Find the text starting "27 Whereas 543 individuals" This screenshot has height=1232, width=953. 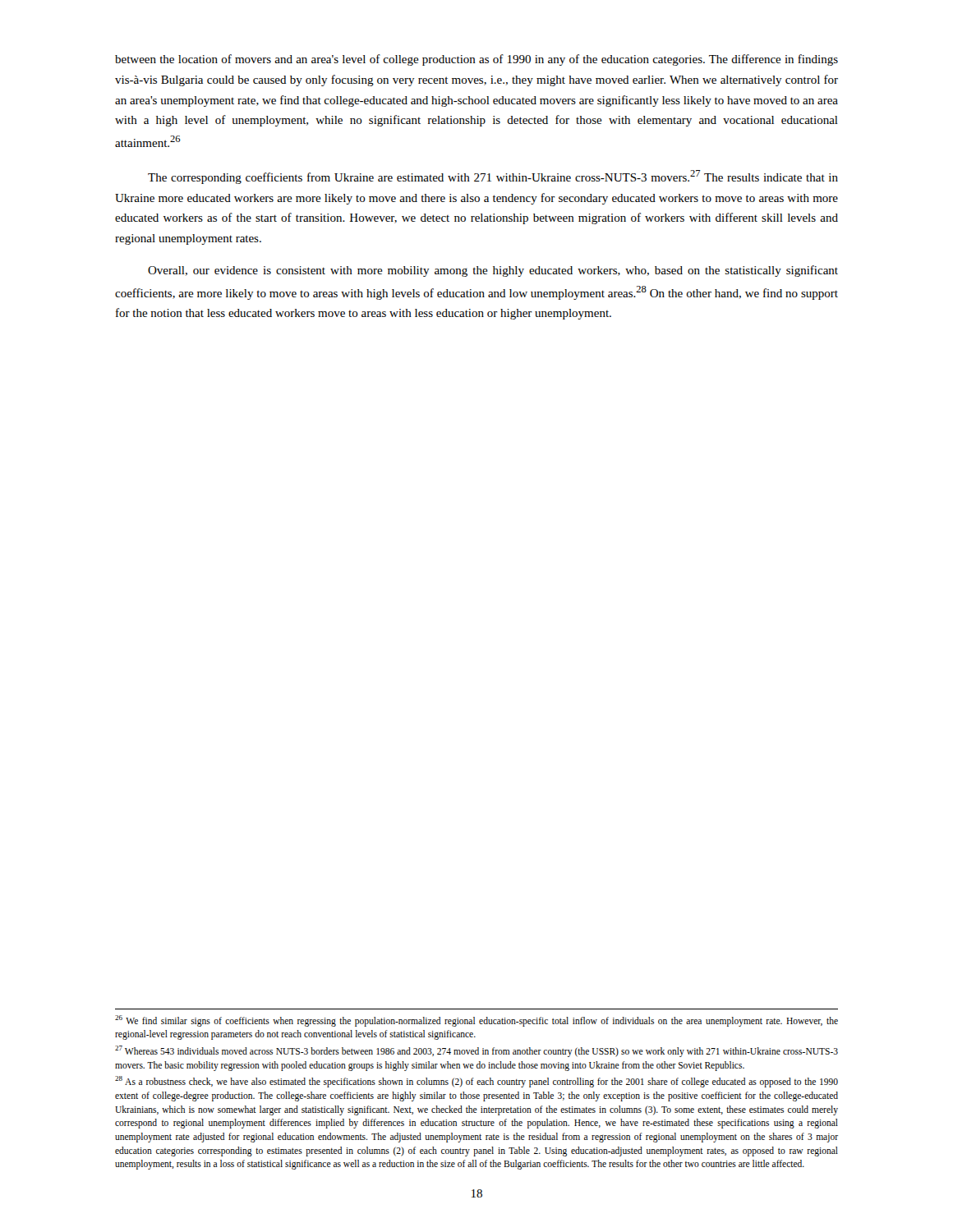tap(476, 1057)
